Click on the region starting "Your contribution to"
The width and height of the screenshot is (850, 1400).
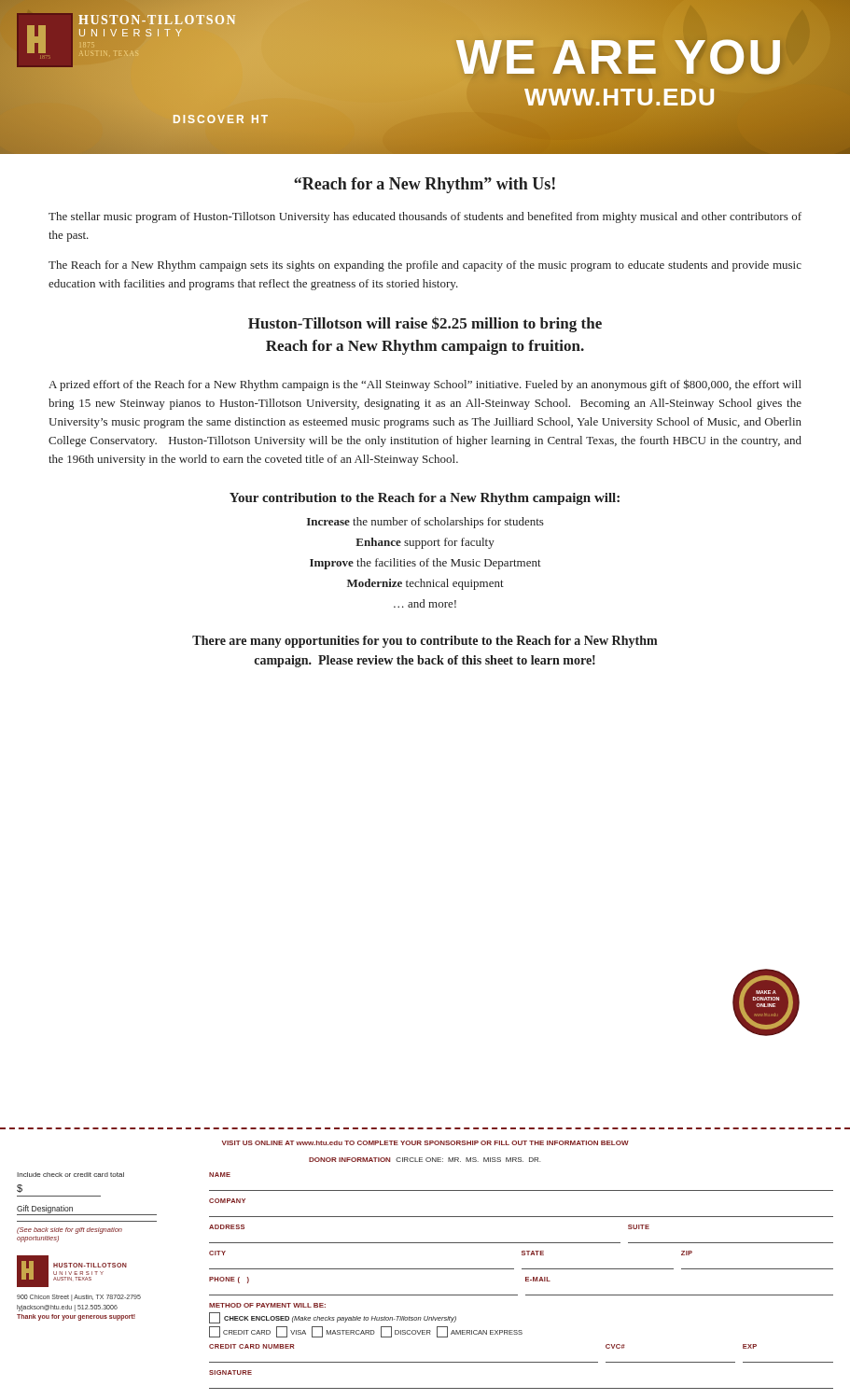(425, 497)
